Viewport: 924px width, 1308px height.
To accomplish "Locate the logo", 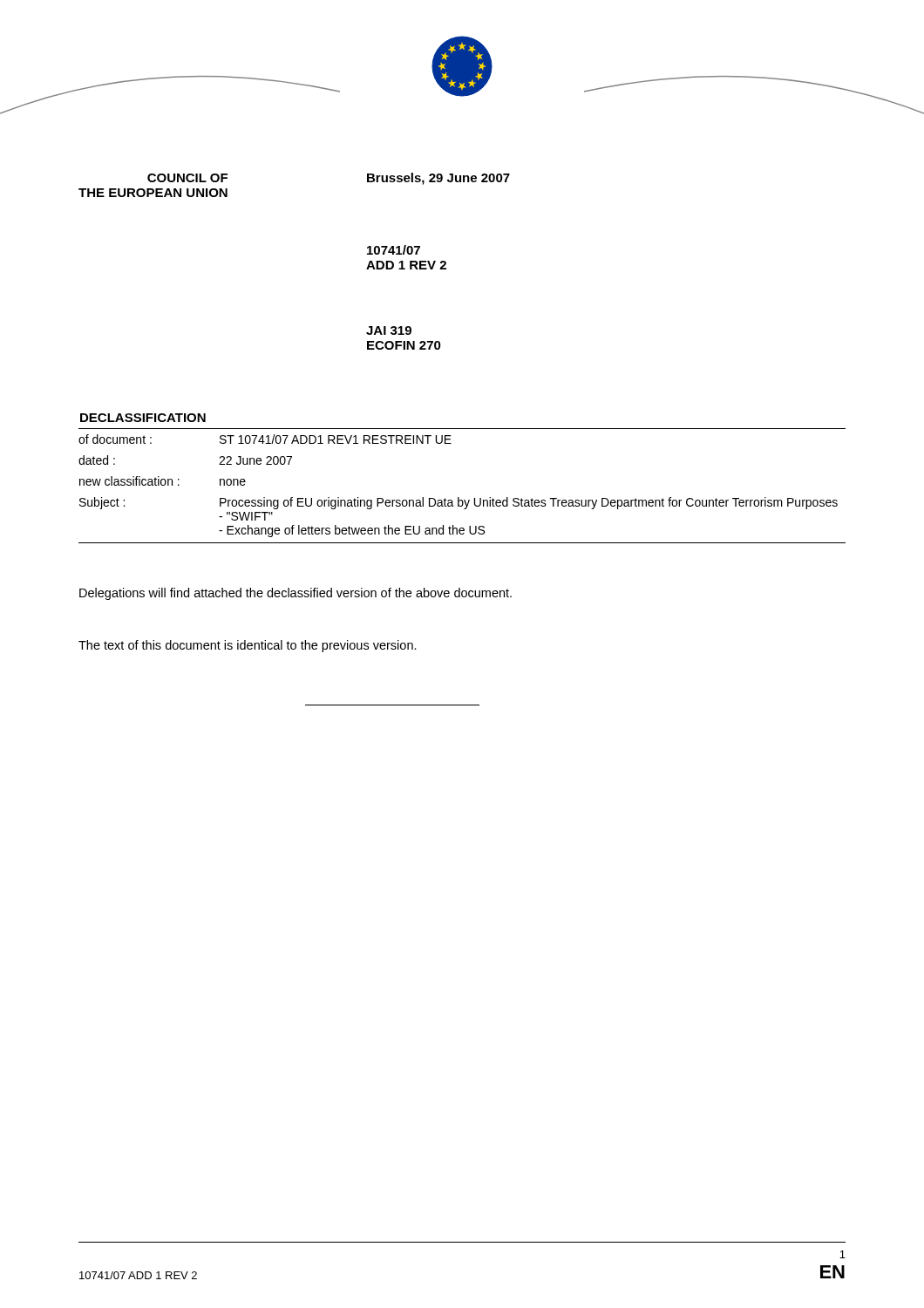I will [462, 83].
